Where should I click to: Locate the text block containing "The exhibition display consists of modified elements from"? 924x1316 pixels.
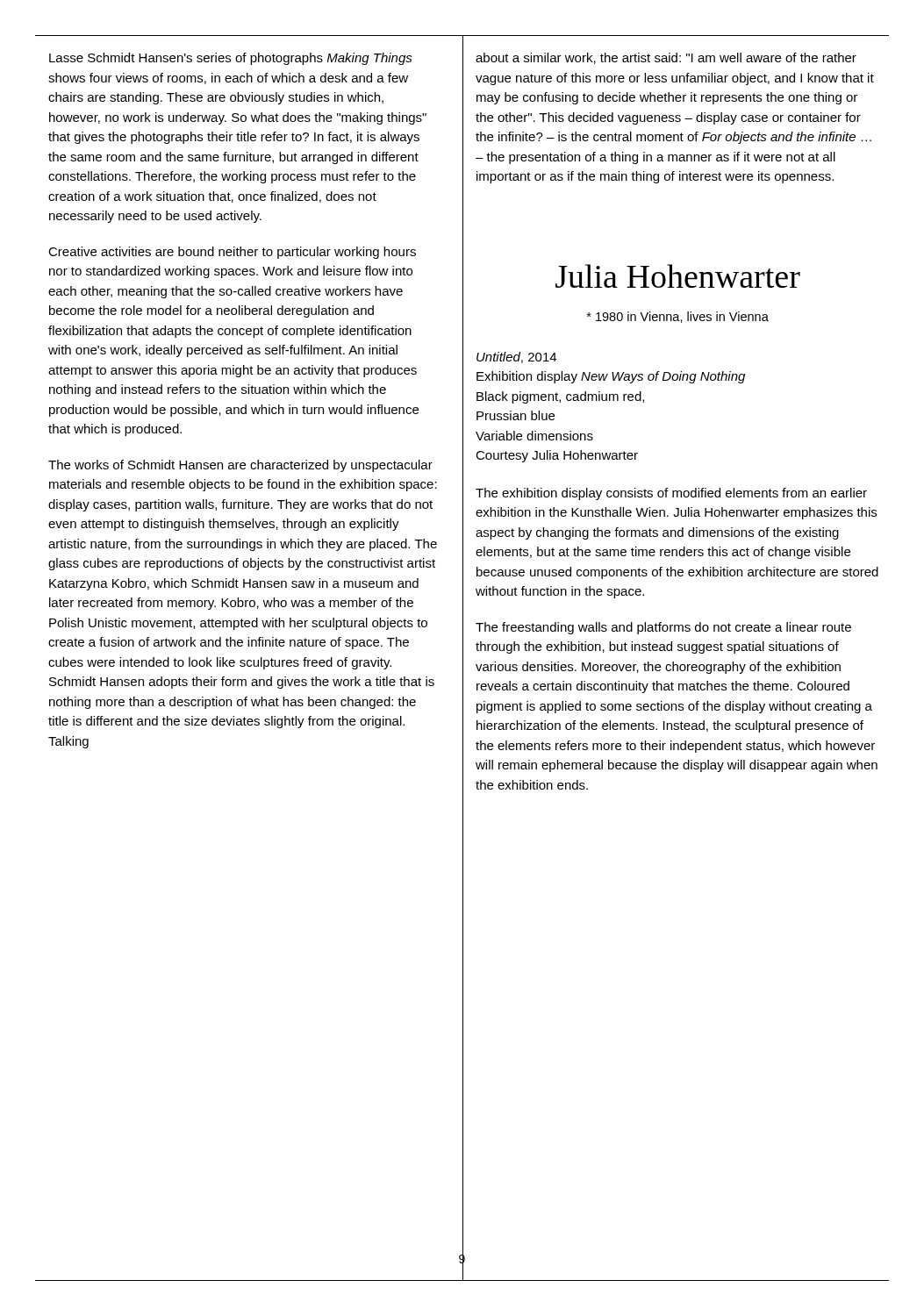(677, 542)
